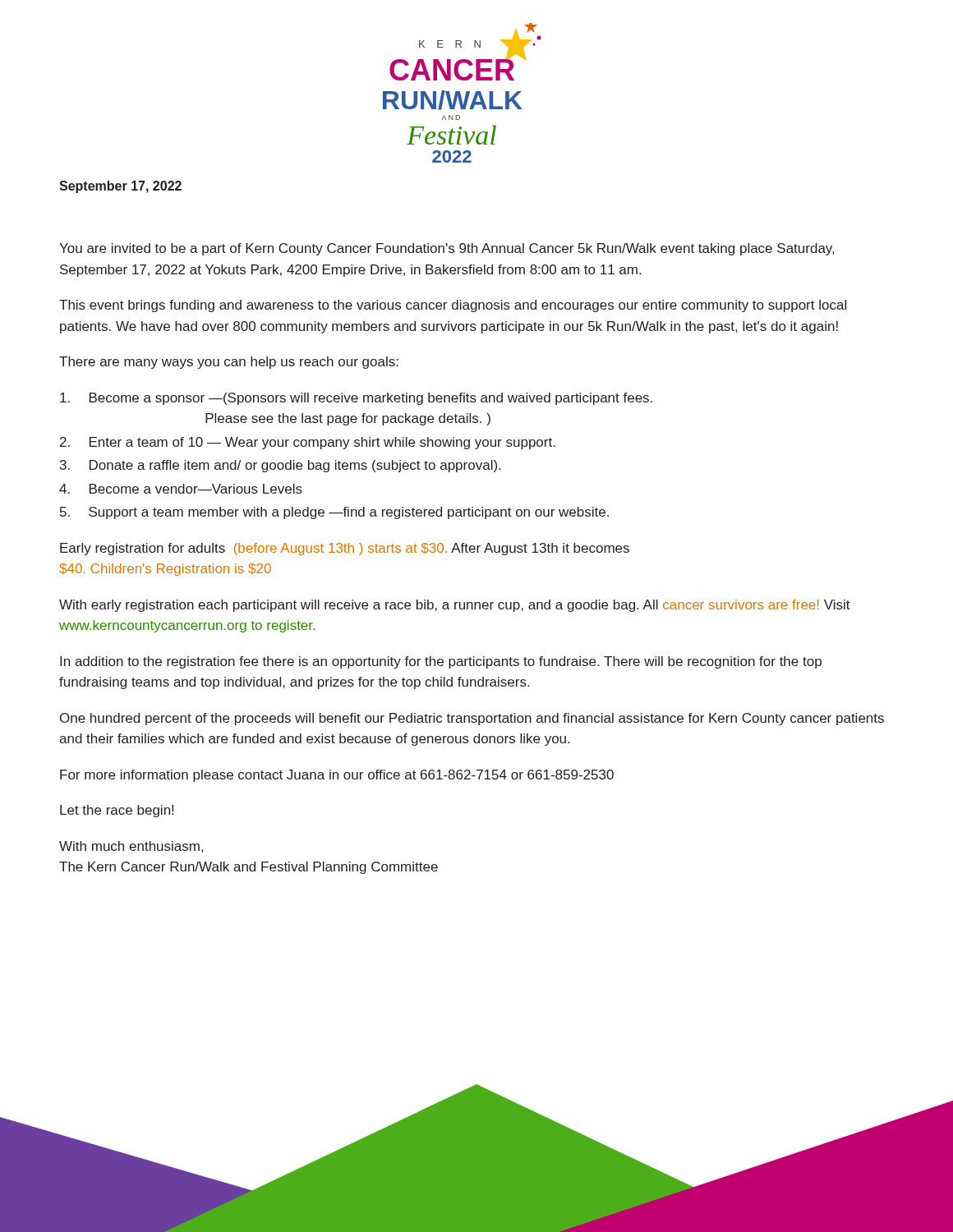
Task: Find the region starting "Early registration for adults (before August 13th )"
Action: tap(476, 558)
